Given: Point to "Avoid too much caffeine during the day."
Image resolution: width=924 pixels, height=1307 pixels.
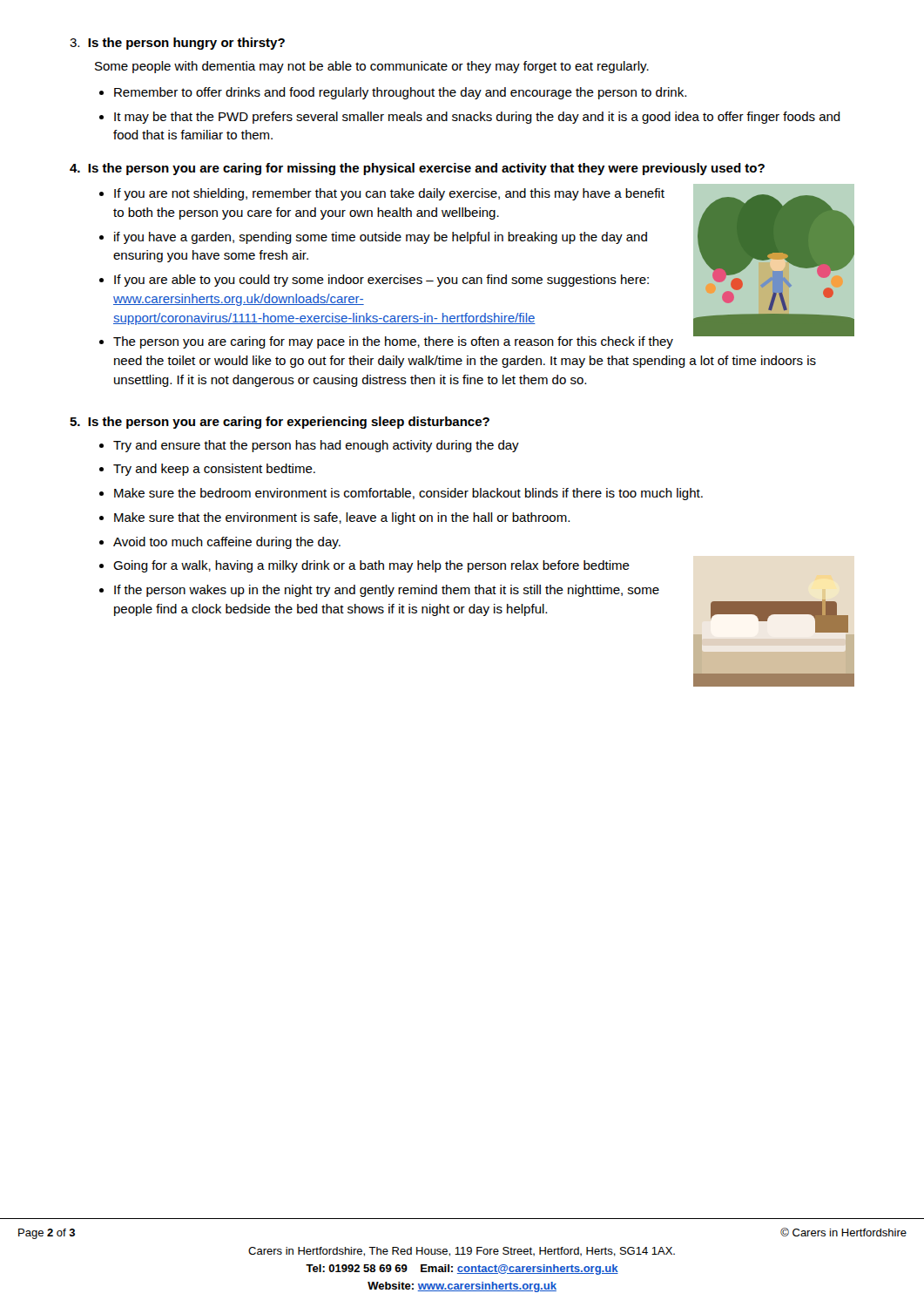Looking at the screenshot, I should 227,541.
